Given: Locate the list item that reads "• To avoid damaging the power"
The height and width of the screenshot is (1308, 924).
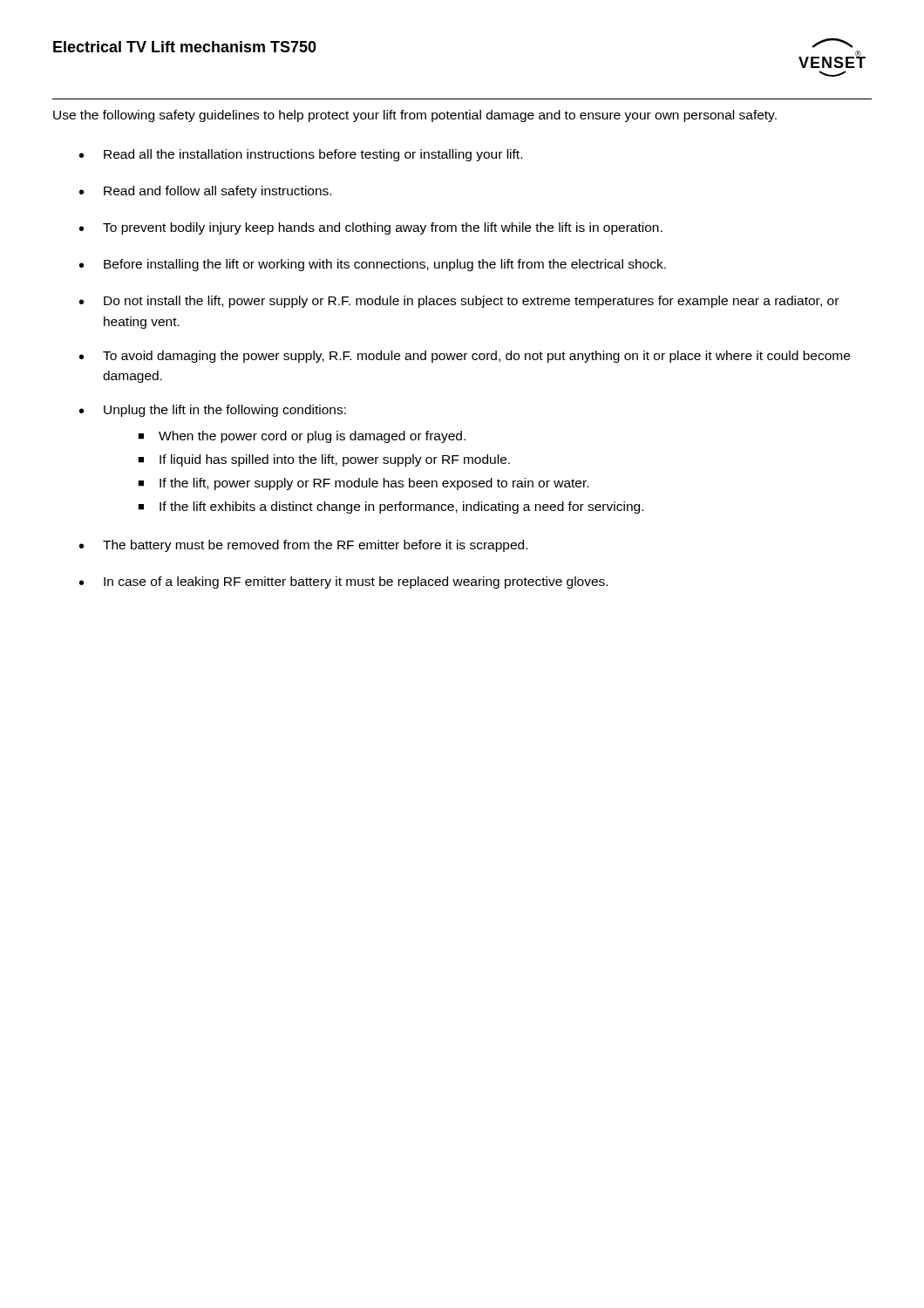Looking at the screenshot, I should point(462,365).
